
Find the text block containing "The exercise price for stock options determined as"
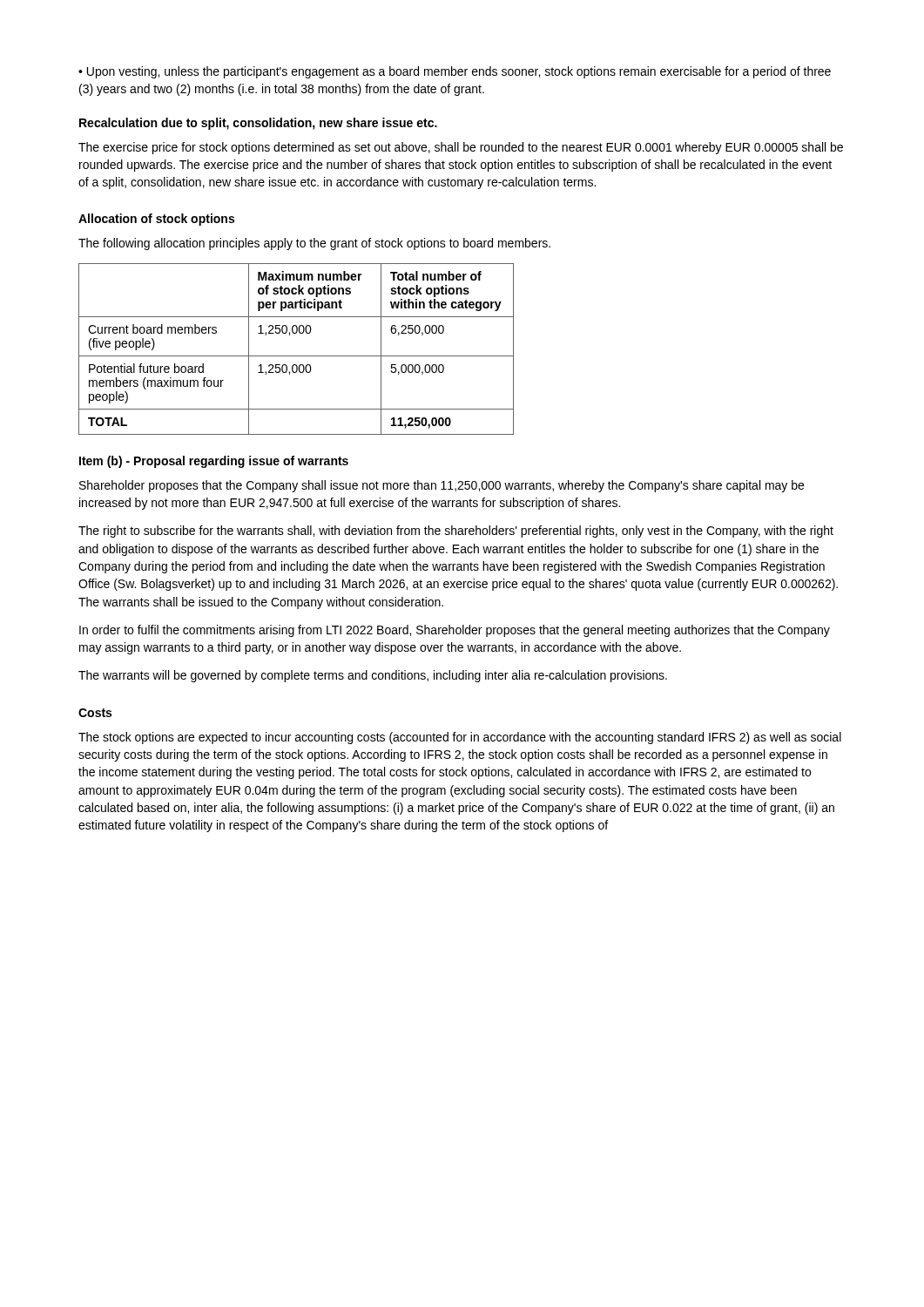pyautogui.click(x=461, y=165)
